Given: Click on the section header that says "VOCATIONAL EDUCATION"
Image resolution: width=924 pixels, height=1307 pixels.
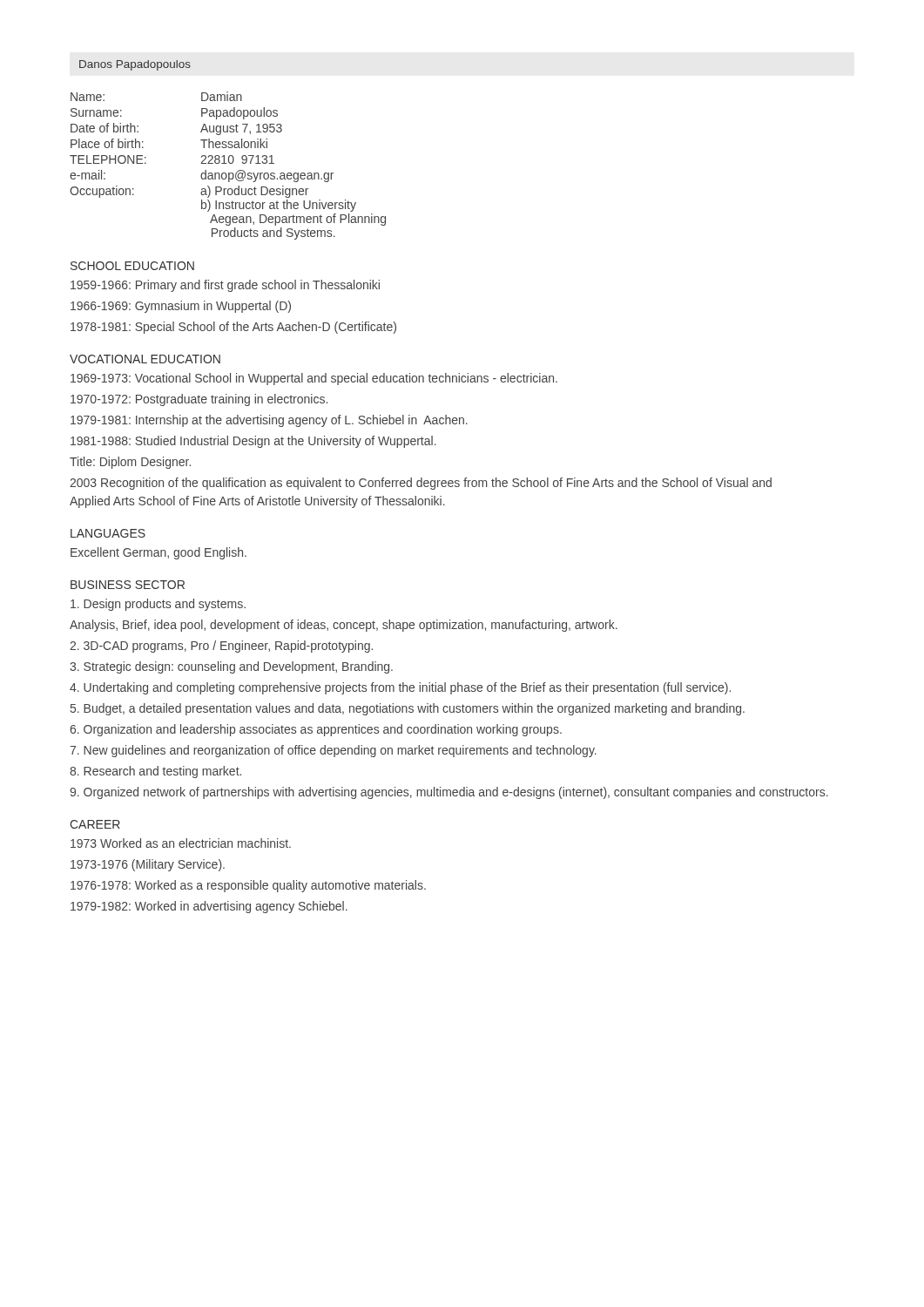Looking at the screenshot, I should pyautogui.click(x=145, y=359).
